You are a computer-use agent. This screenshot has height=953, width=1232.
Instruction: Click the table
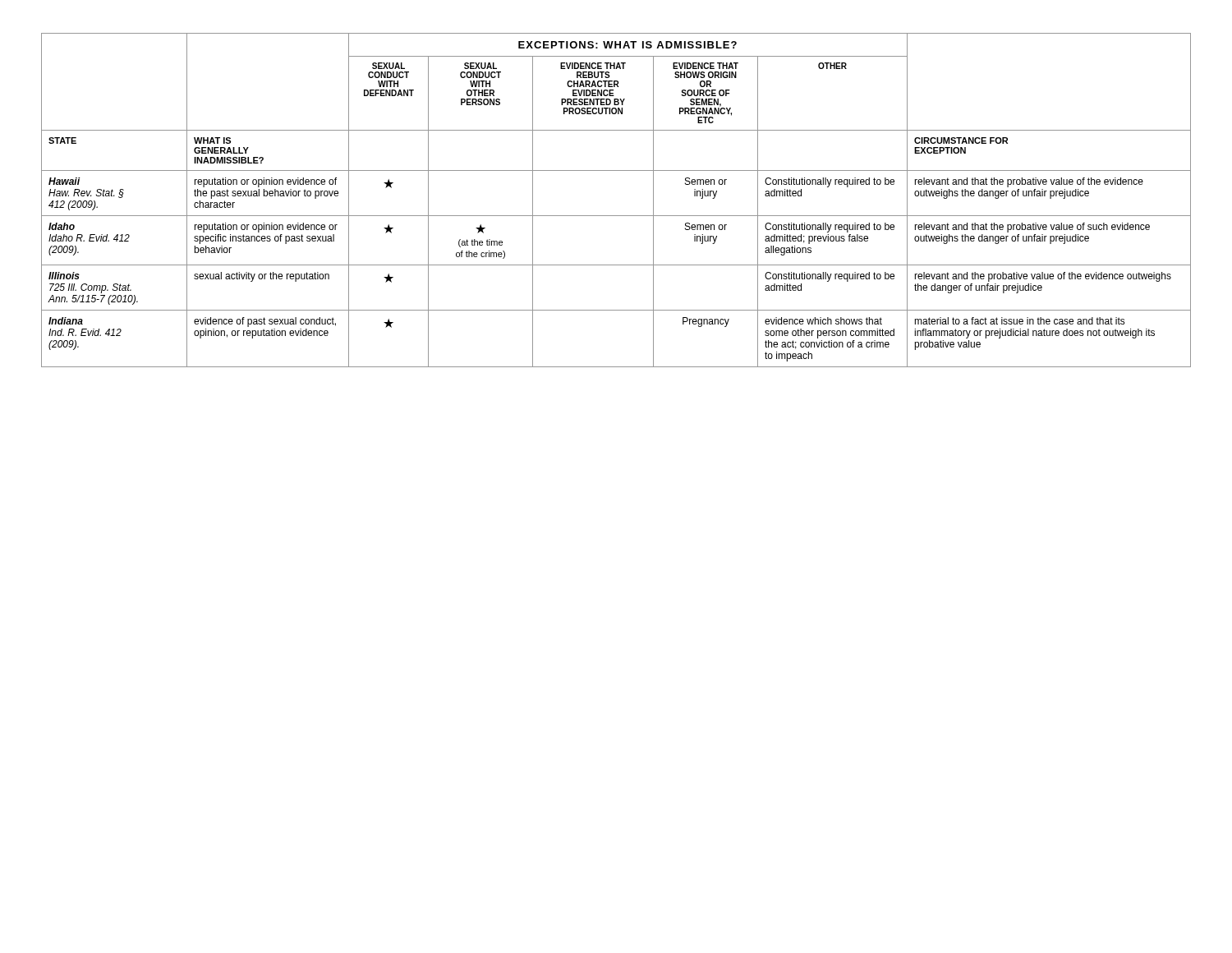pyautogui.click(x=616, y=200)
